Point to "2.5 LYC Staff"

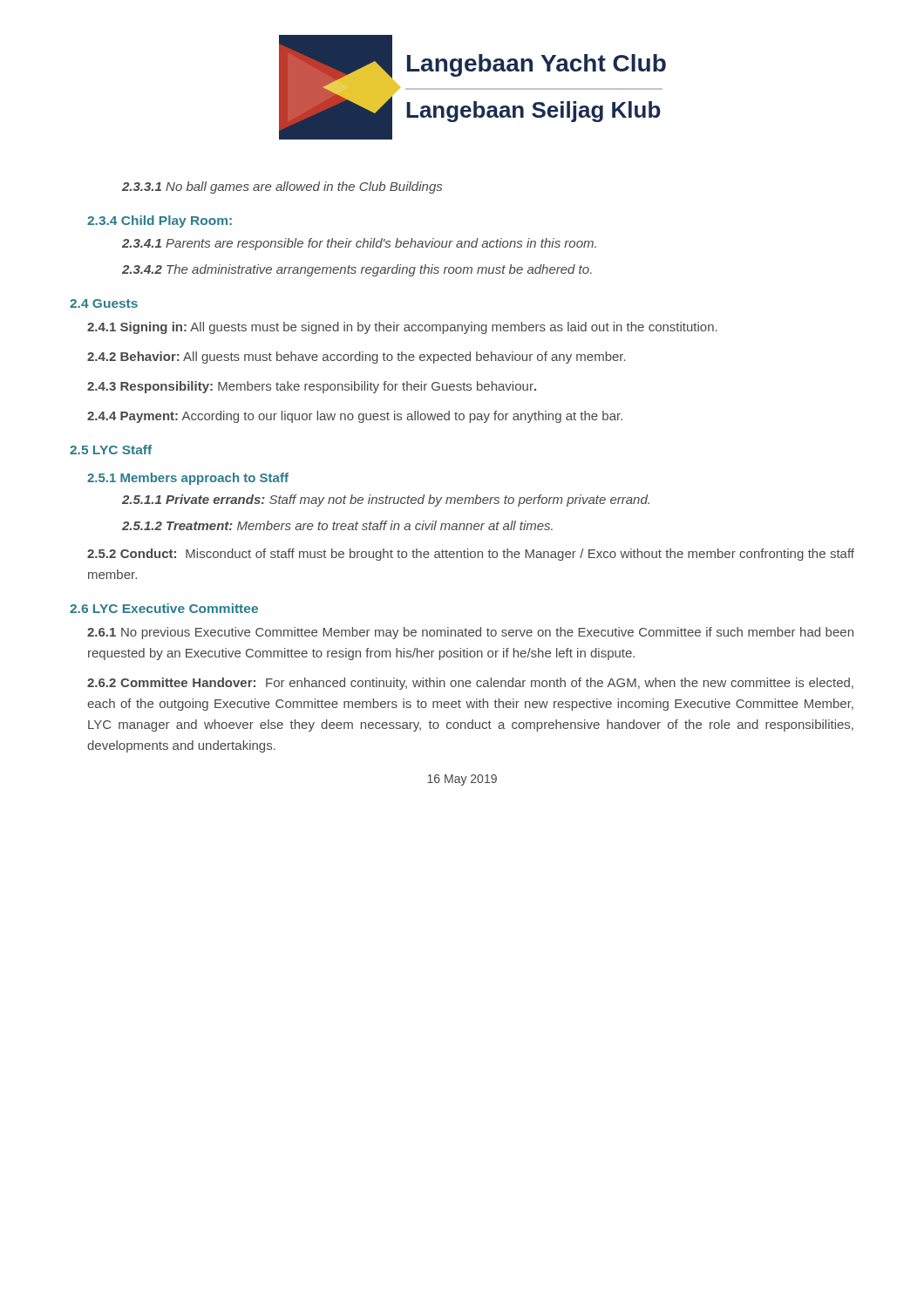click(111, 449)
